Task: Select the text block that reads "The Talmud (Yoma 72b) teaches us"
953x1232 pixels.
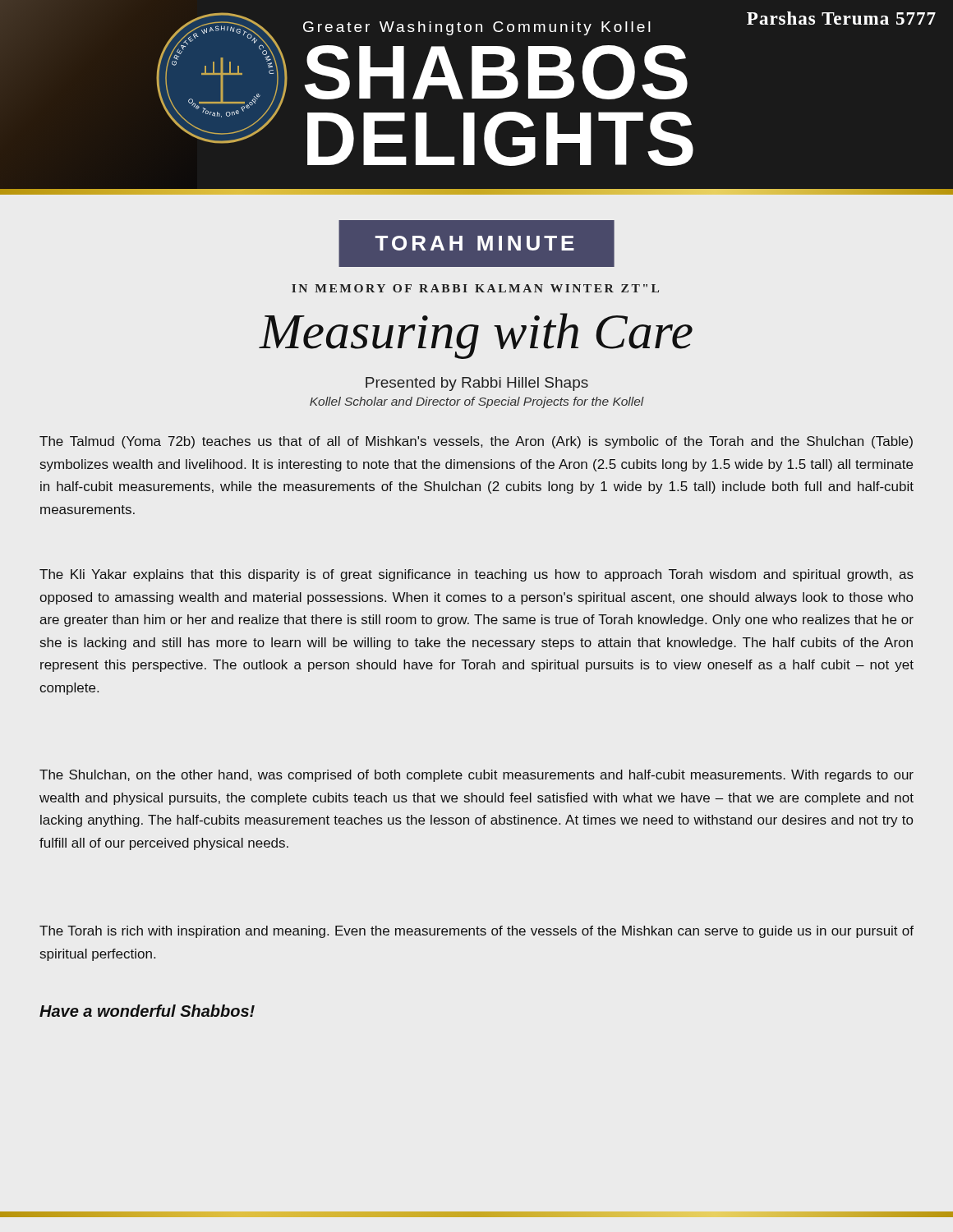Action: 476,475
